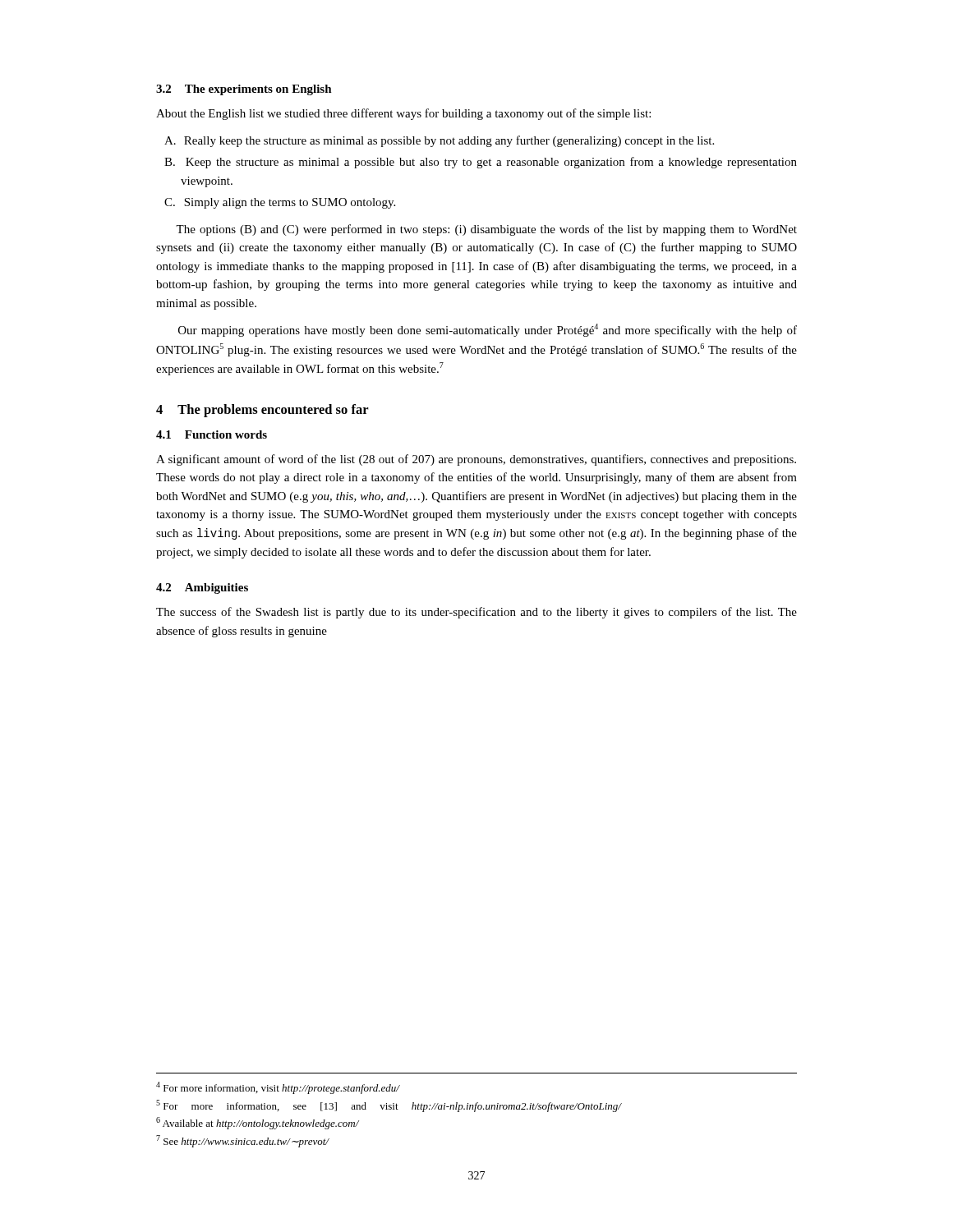Click on the element starting "Our mapping operations have"
Screen dimensions: 1232x953
(476, 349)
